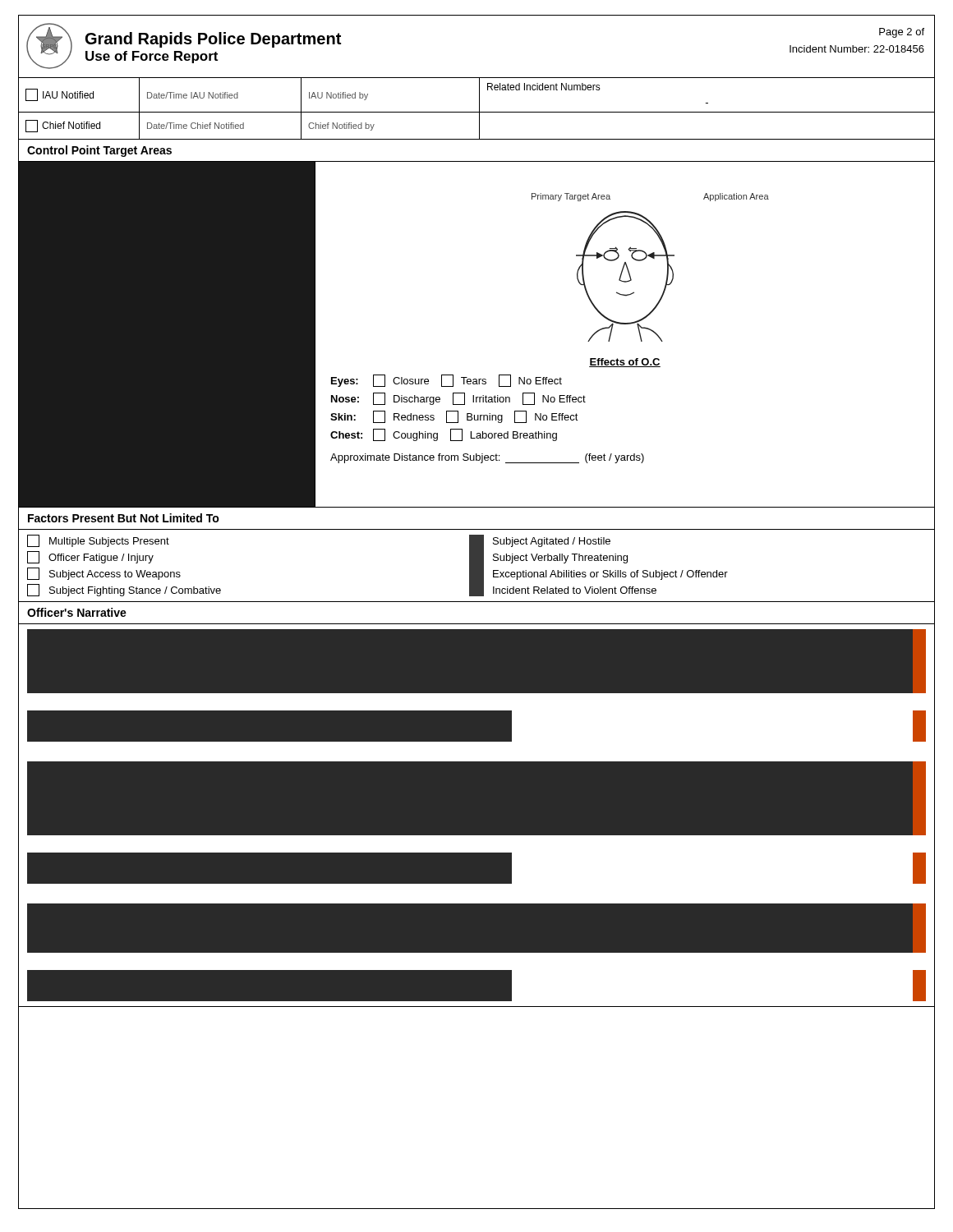Locate the region starting "Incident Related to Violent Offense"
Screen dimensions: 1232x953
(x=574, y=590)
